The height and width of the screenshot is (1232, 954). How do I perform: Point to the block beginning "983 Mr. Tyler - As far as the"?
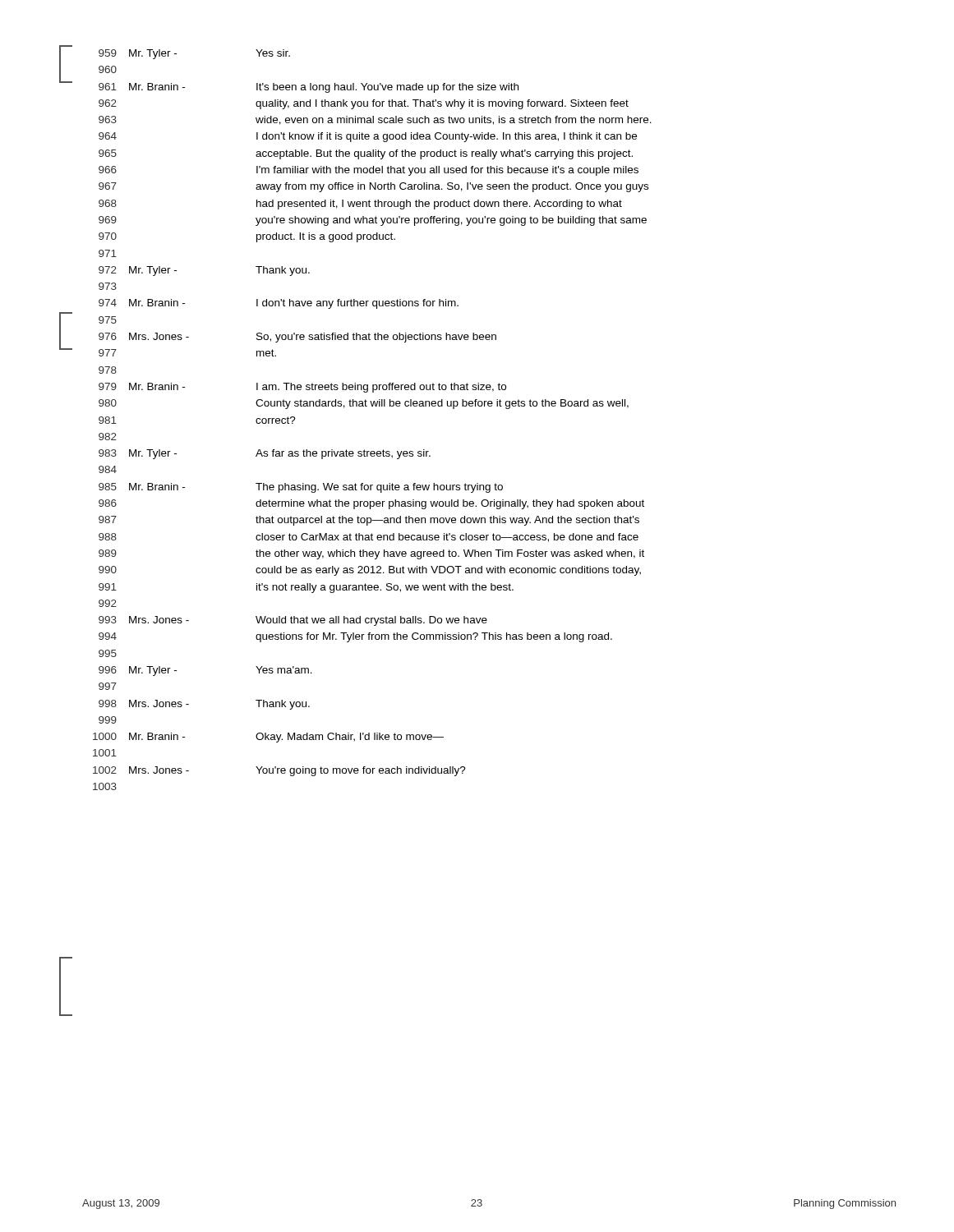pos(265,454)
